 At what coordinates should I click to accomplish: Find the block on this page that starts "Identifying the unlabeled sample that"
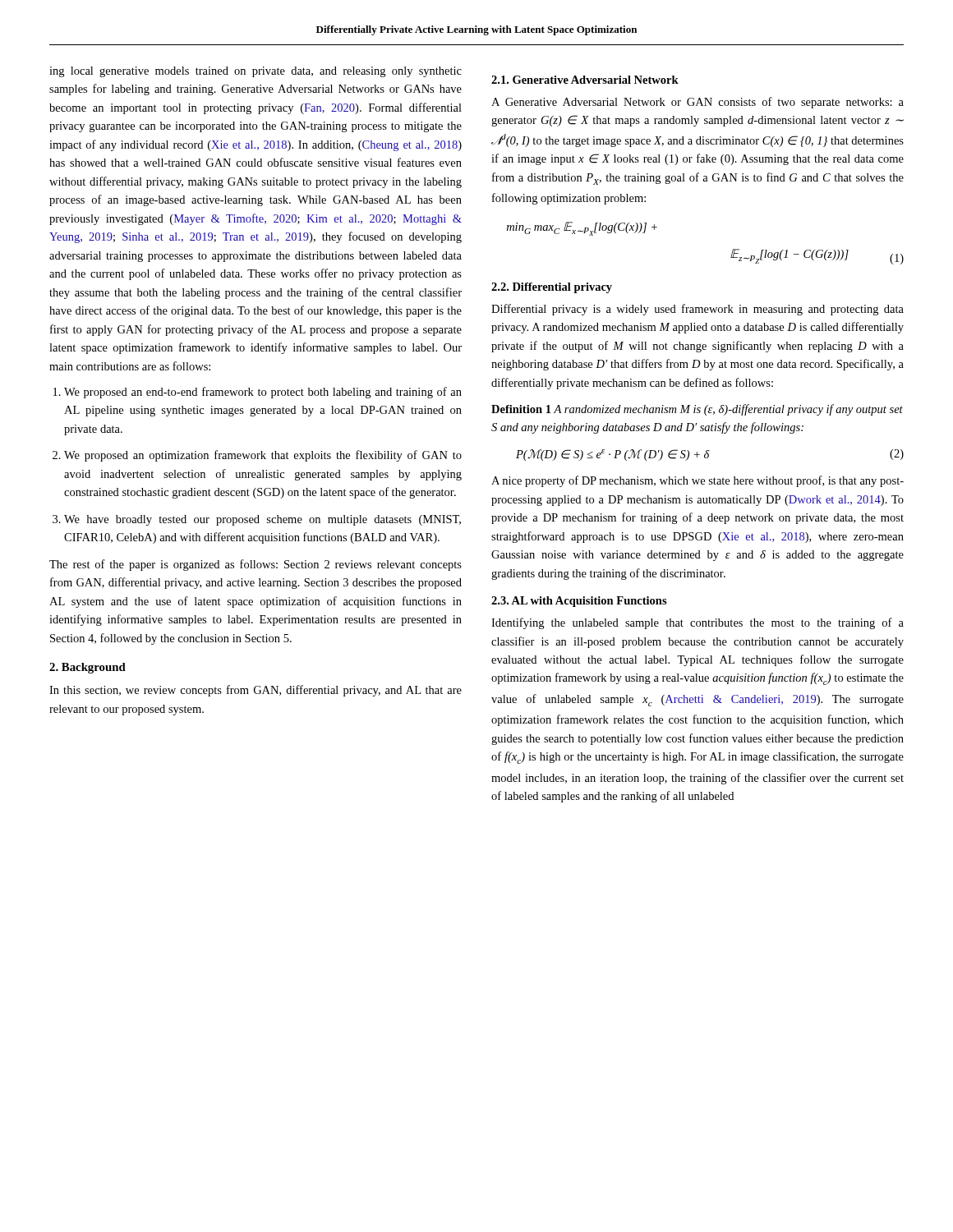coord(698,709)
